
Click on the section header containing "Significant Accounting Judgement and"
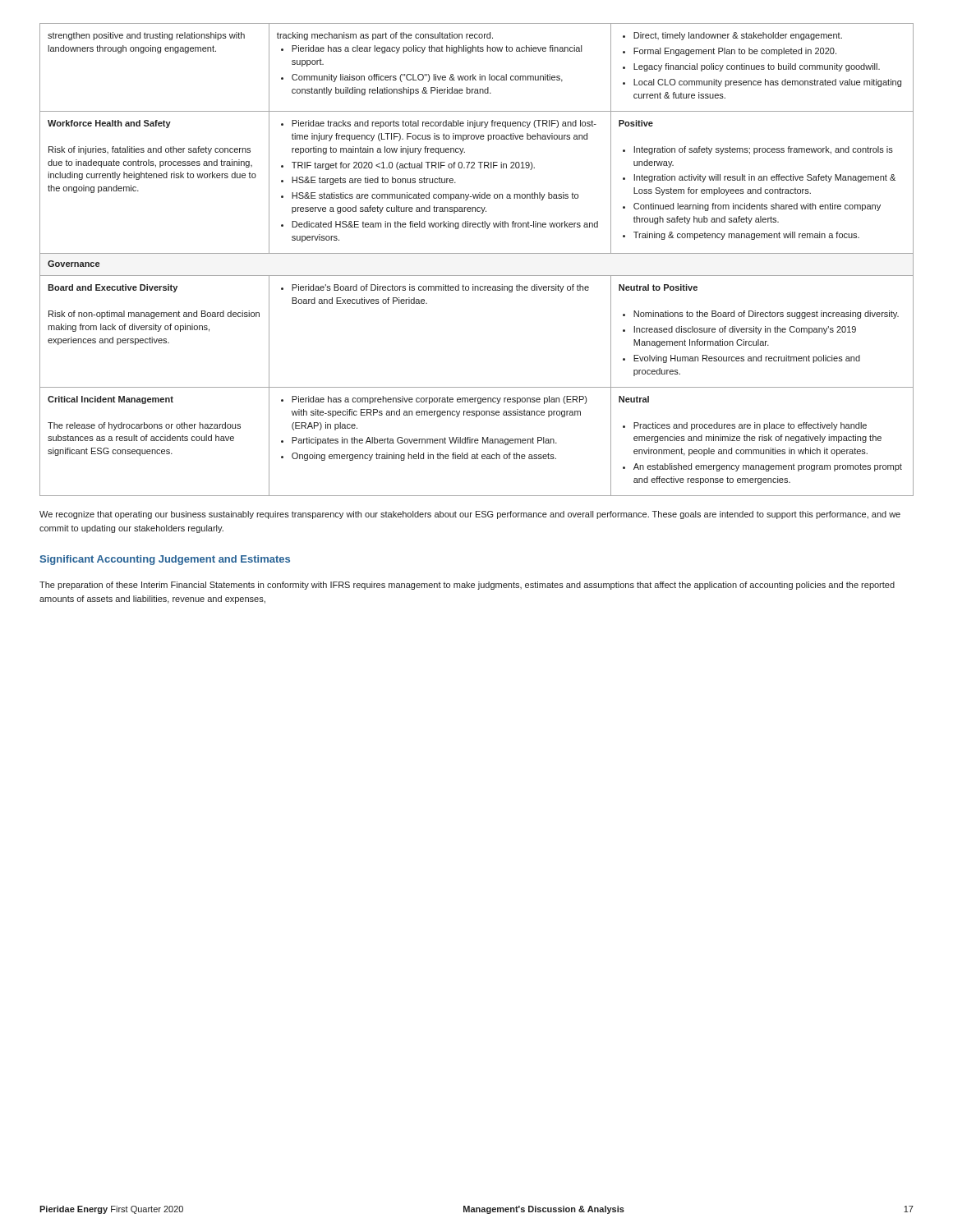[x=165, y=559]
